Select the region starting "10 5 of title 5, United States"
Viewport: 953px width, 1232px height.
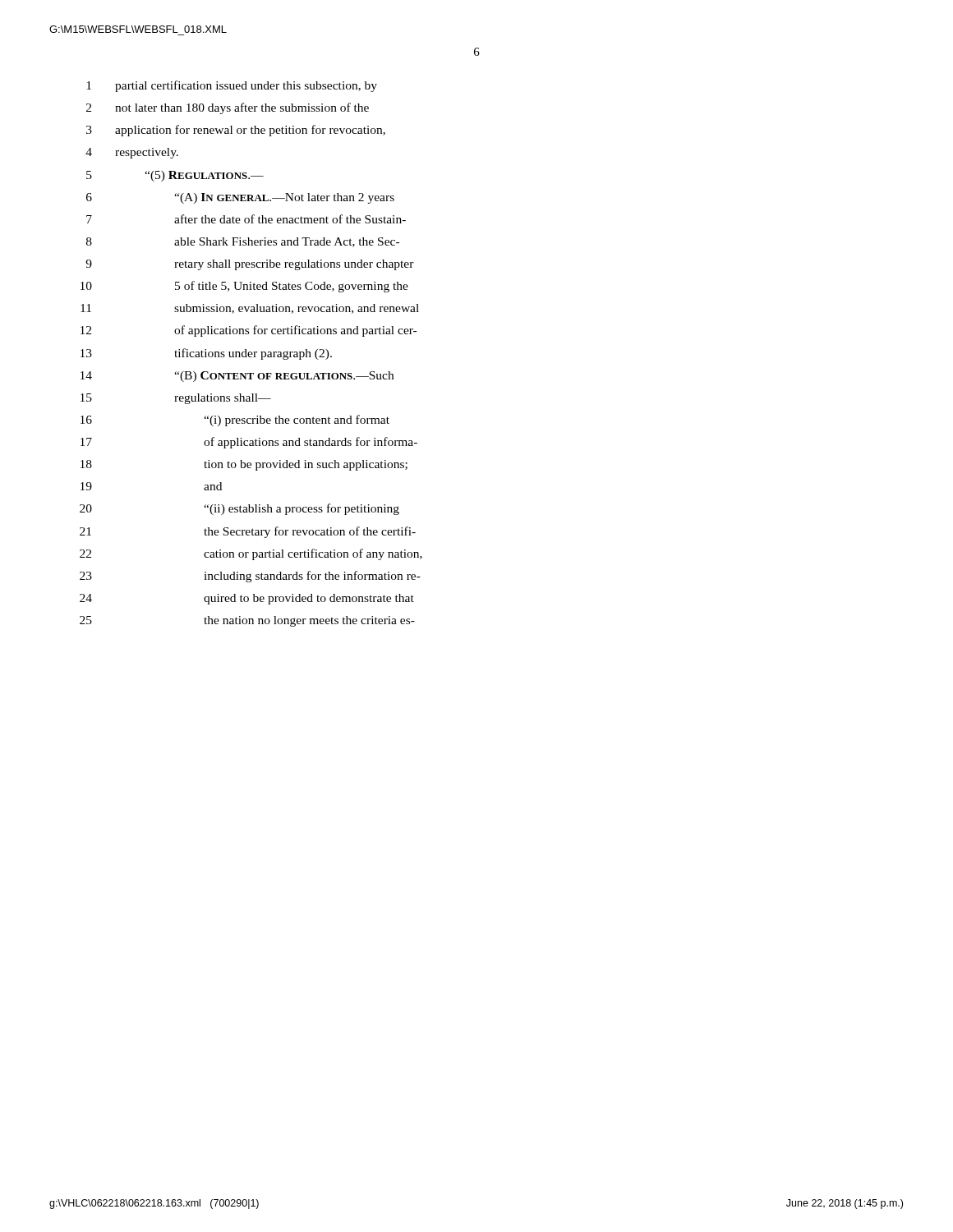point(244,287)
